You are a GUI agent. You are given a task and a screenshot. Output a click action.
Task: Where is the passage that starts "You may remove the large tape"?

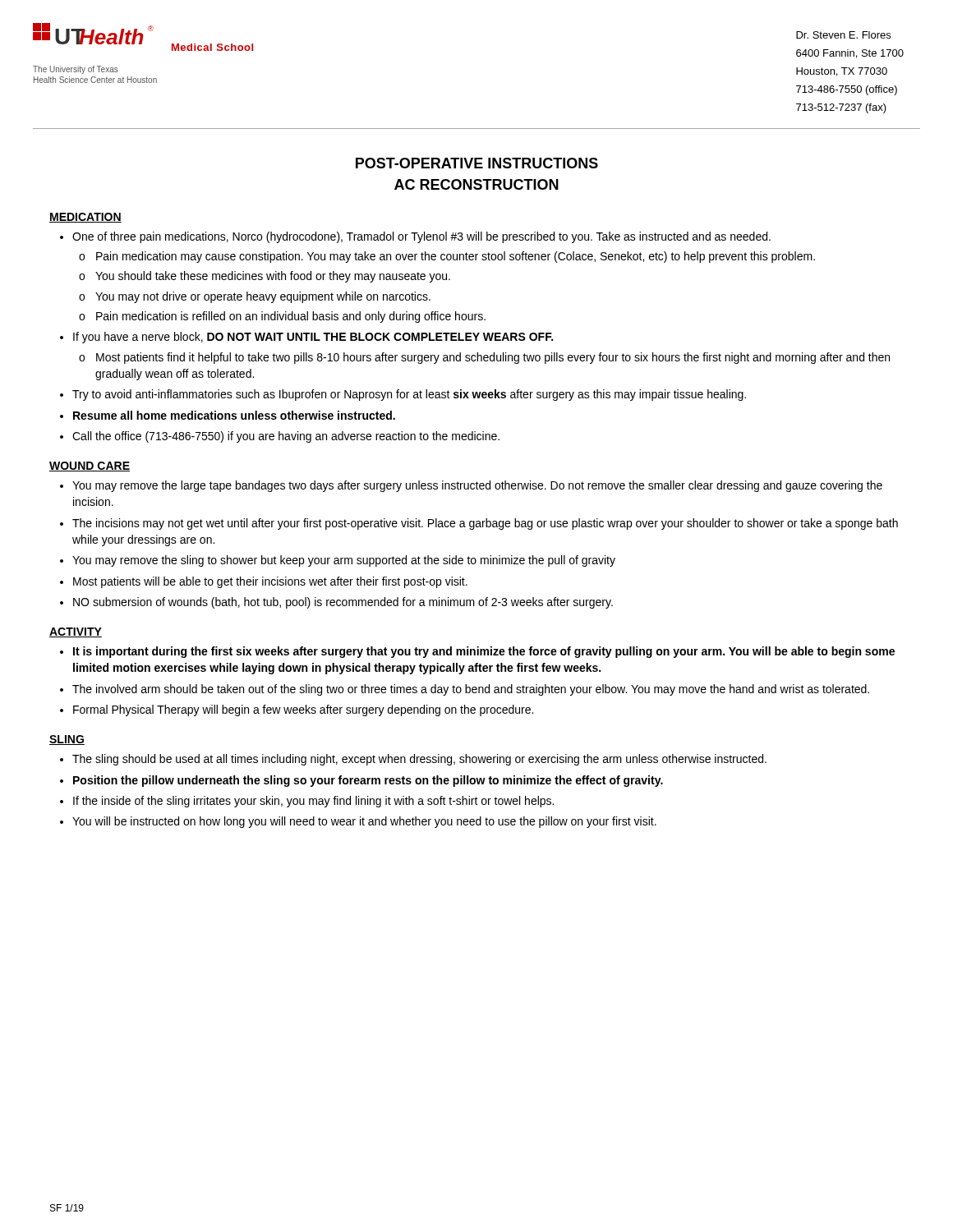click(476, 494)
